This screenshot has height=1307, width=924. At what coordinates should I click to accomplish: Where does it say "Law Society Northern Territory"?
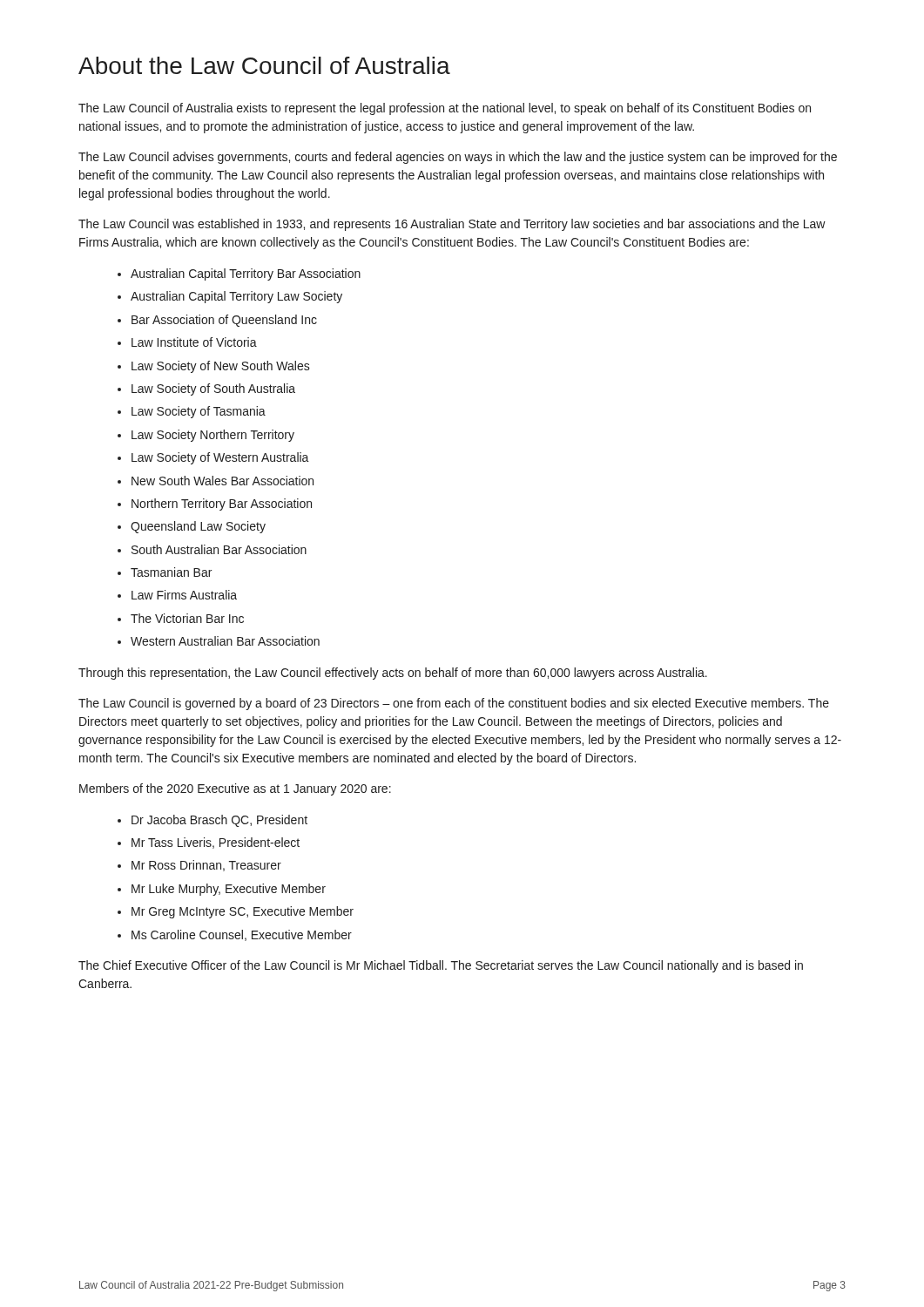tap(213, 436)
